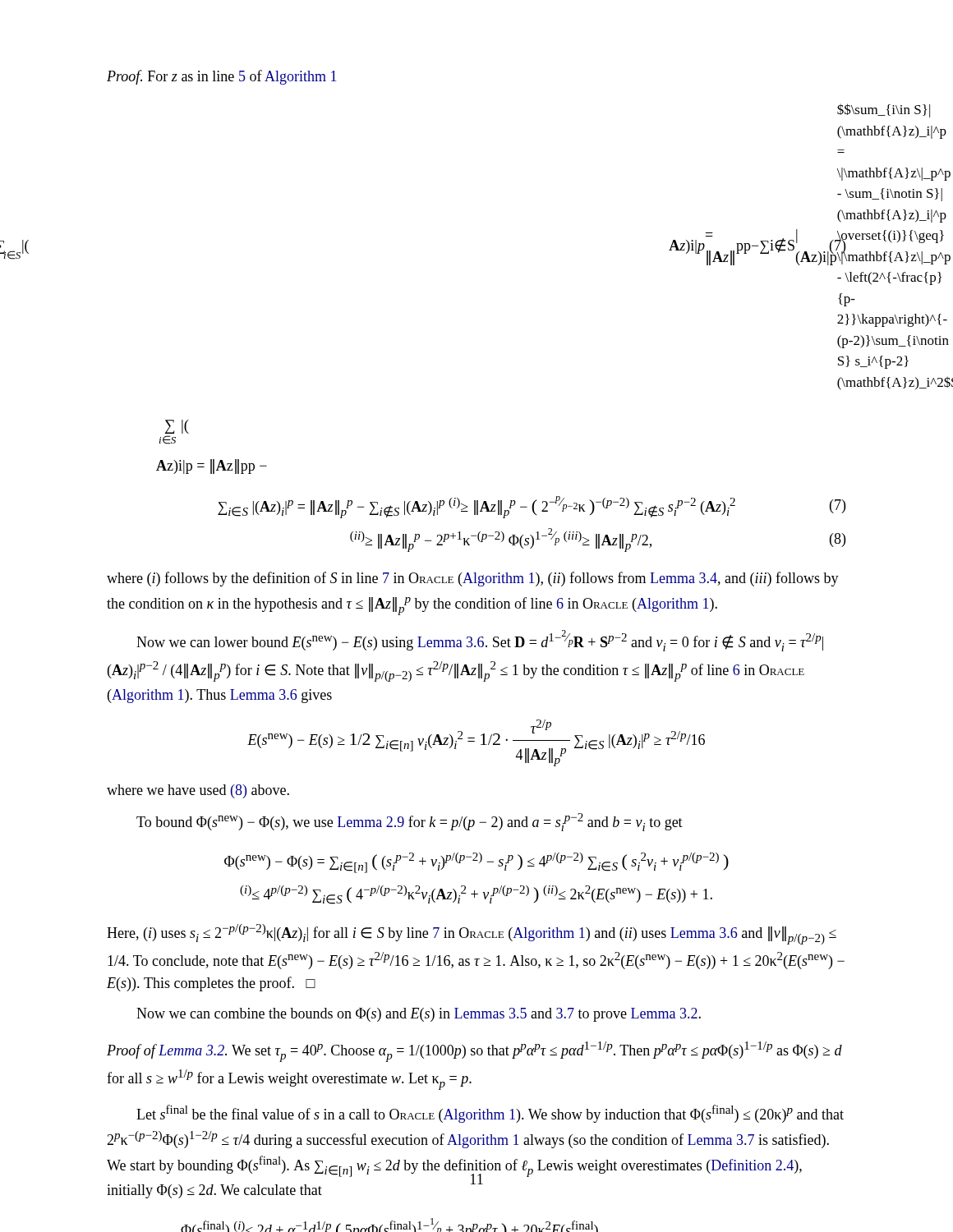This screenshot has width=953, height=1232.
Task: Locate the block starting "(ii)≥ ‖Az‖pp − 2p+1κ−(p−2) Φ(s)1−2⁄p"
Action: pos(501,539)
